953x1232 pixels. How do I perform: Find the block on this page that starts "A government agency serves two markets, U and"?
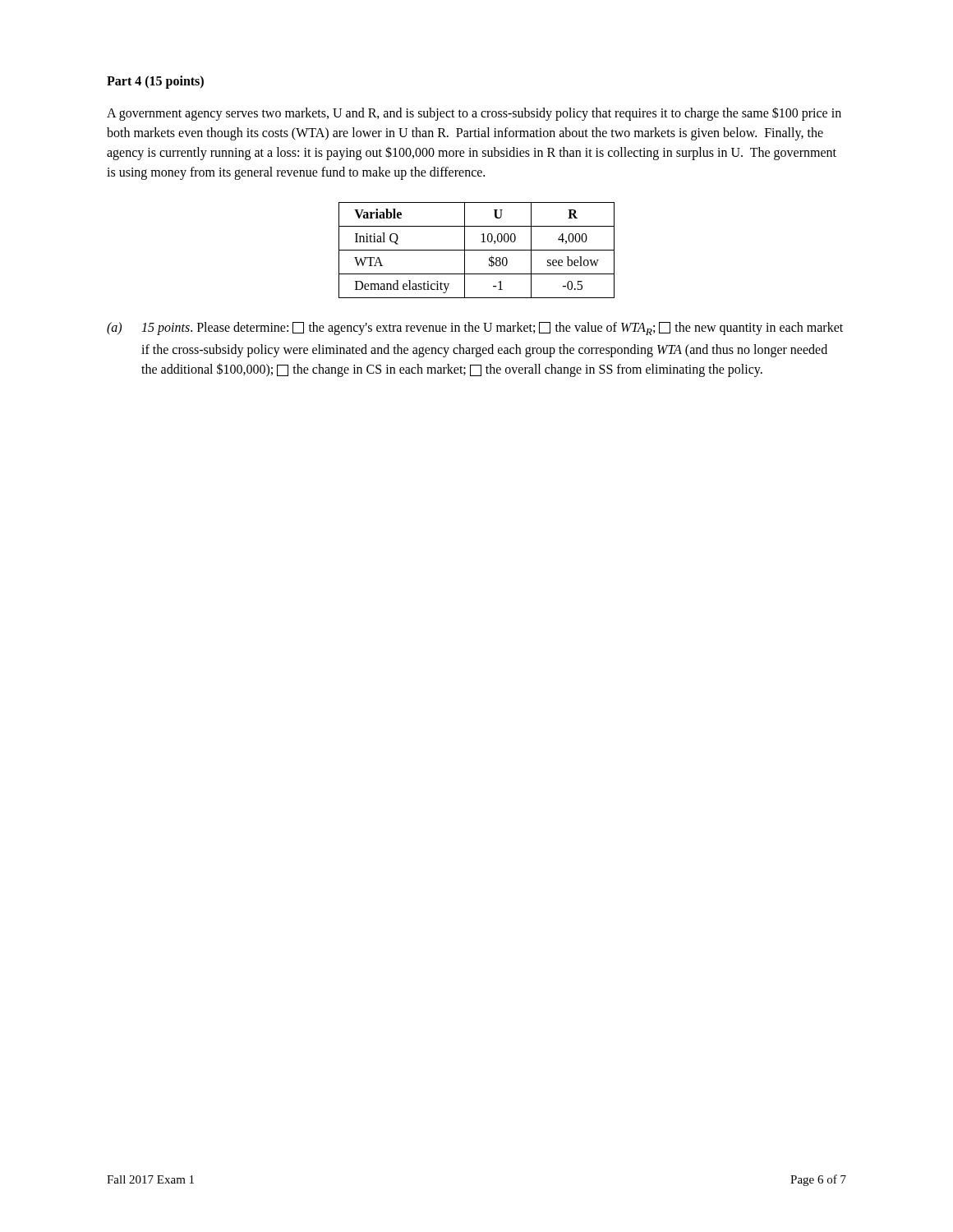pos(474,142)
